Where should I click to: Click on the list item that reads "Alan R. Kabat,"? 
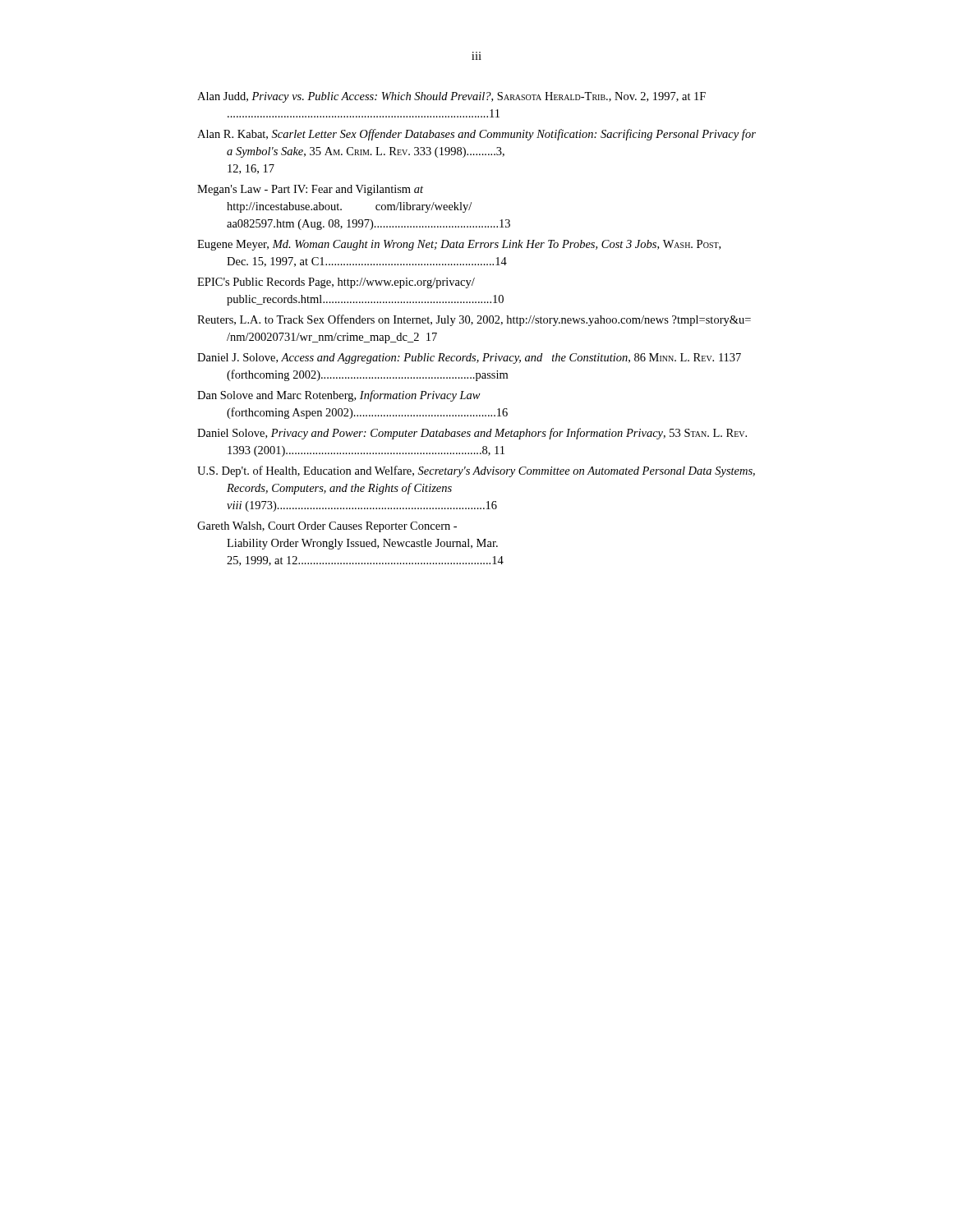pos(476,151)
